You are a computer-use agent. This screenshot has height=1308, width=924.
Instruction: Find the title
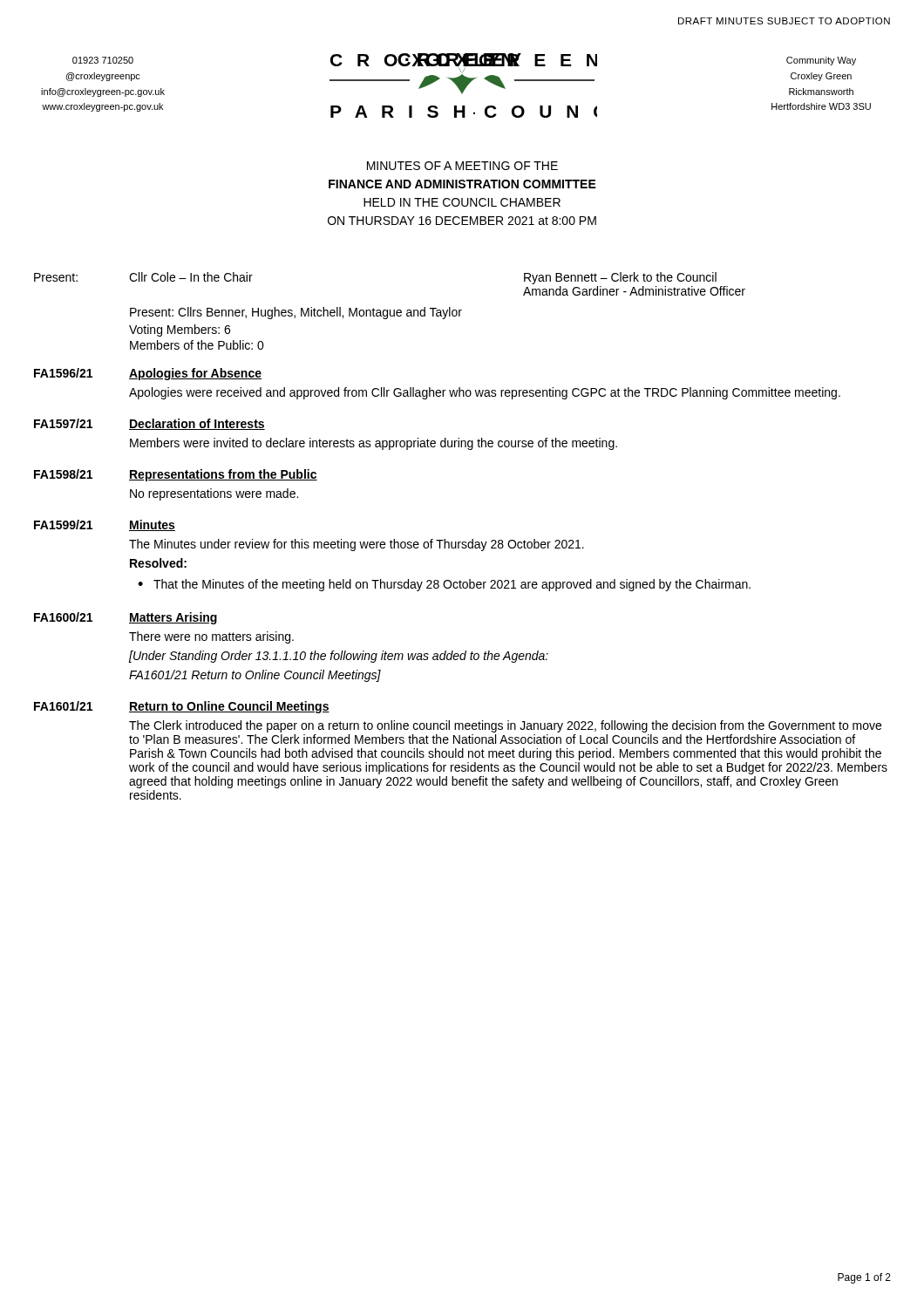(x=462, y=194)
